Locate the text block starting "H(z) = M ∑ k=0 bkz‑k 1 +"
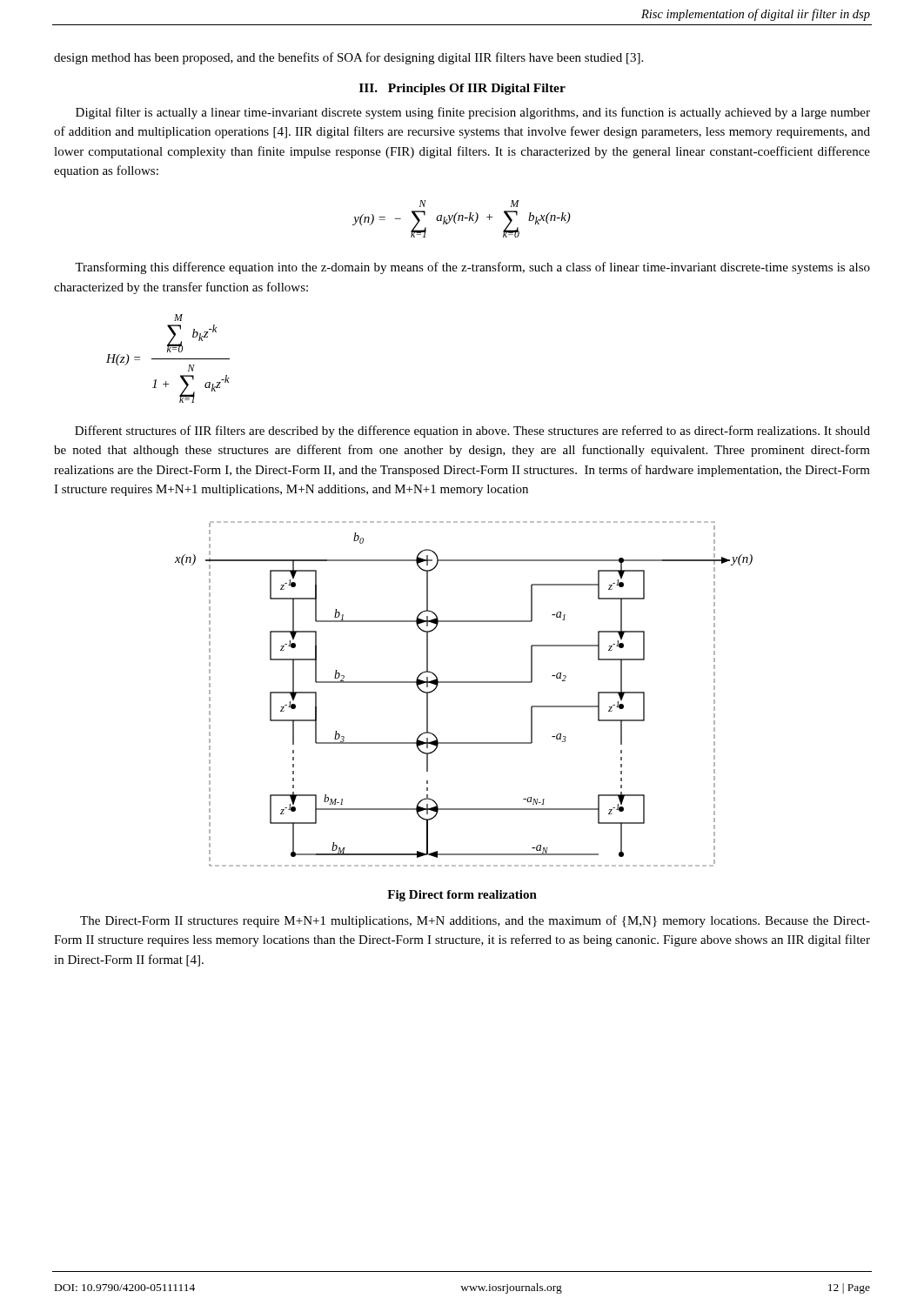This screenshot has height=1305, width=924. tap(168, 359)
